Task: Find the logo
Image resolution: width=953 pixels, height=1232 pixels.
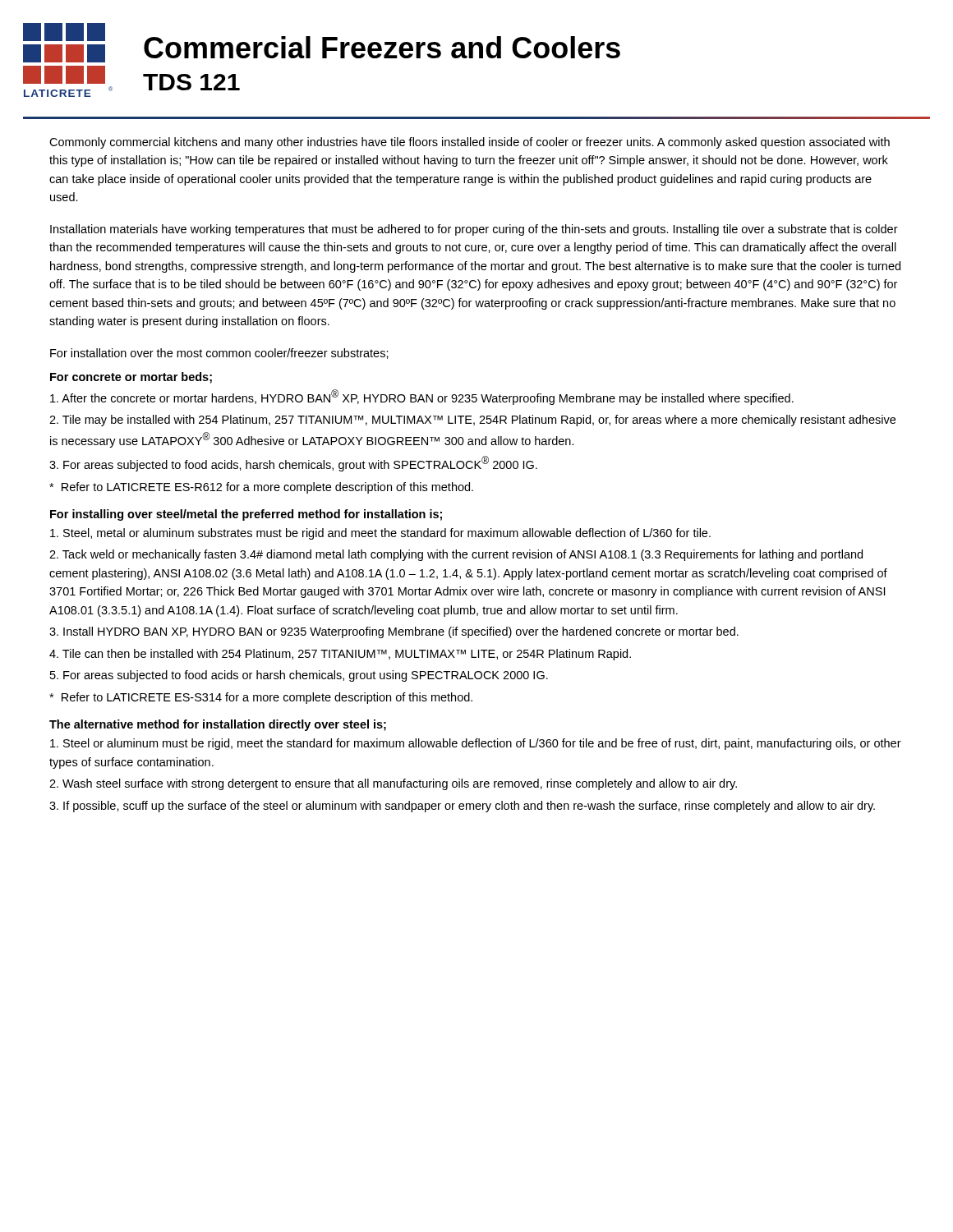Action: pyautogui.click(x=71, y=64)
